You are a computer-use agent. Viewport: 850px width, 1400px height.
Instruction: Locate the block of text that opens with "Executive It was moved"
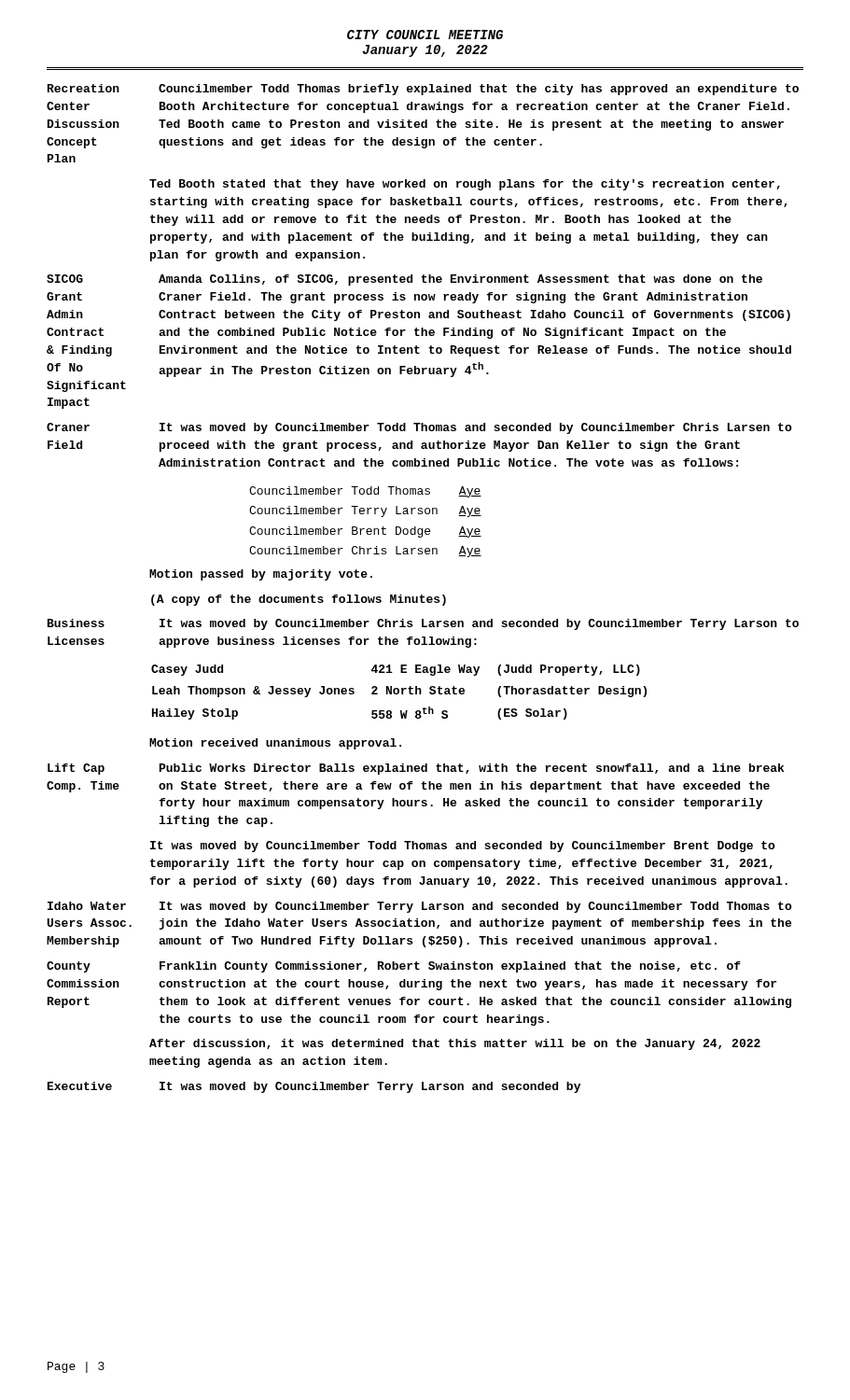point(425,1088)
